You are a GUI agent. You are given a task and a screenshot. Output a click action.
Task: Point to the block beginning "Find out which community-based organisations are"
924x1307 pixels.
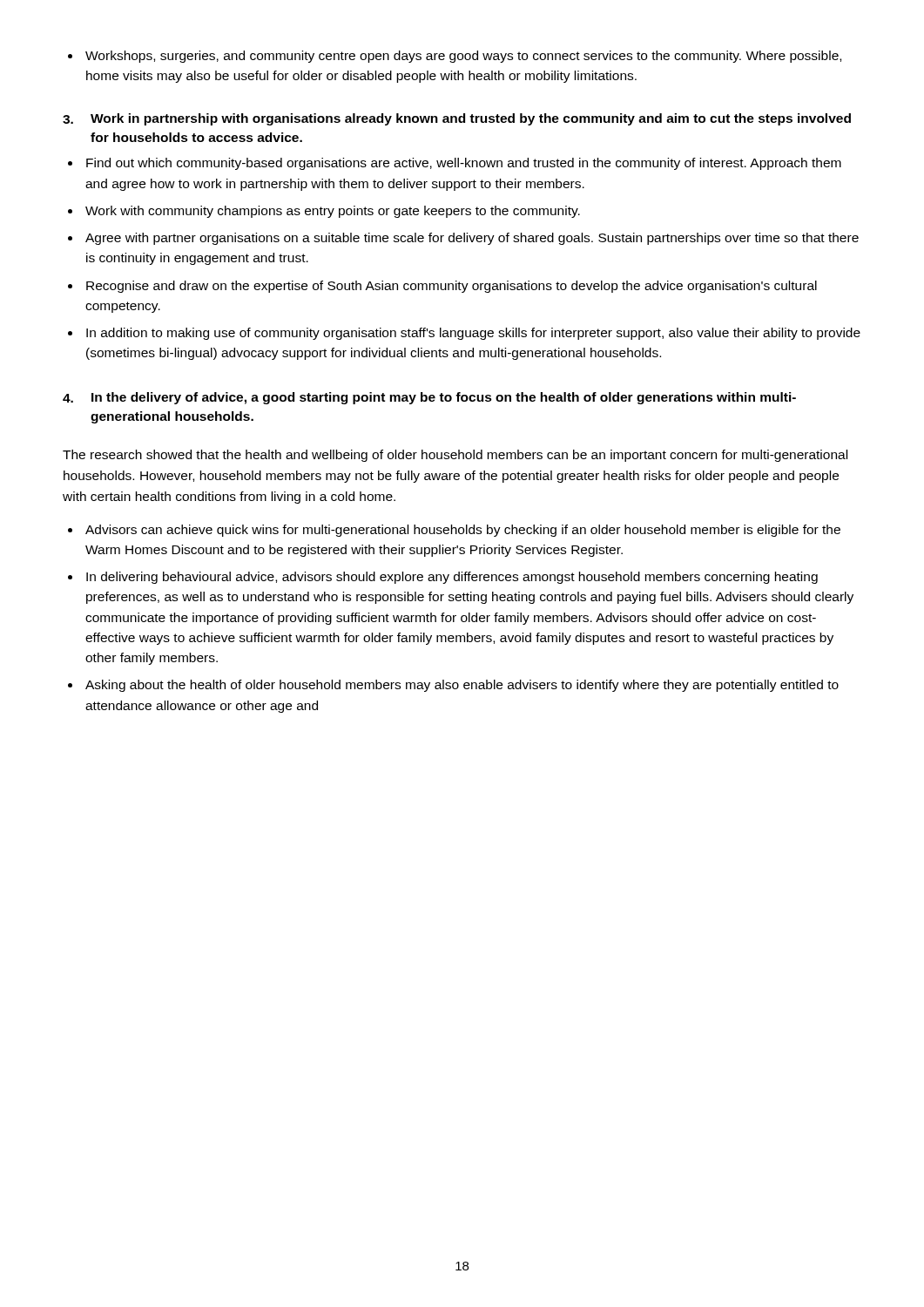coord(462,173)
